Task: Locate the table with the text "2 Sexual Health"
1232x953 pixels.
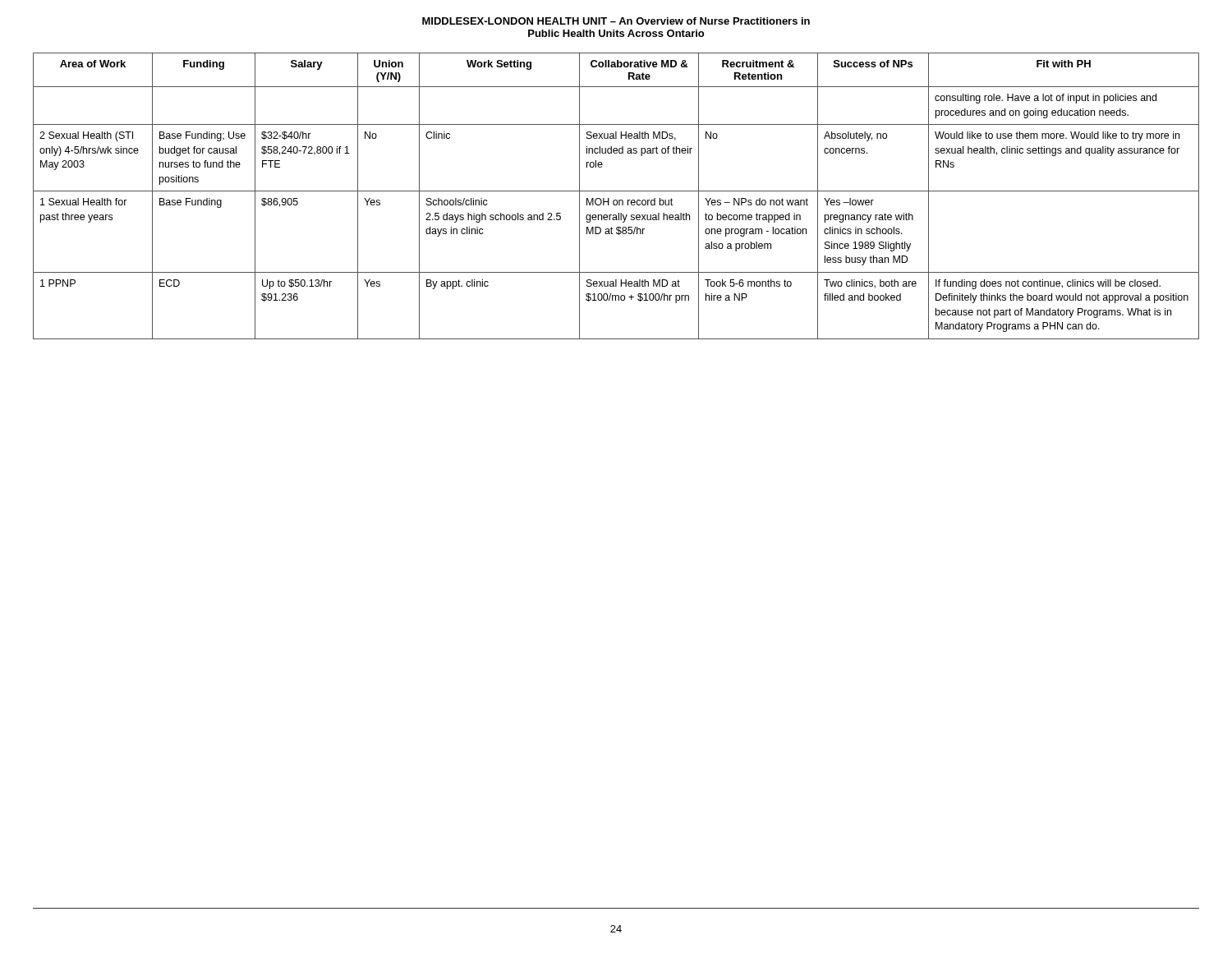Action: [616, 192]
